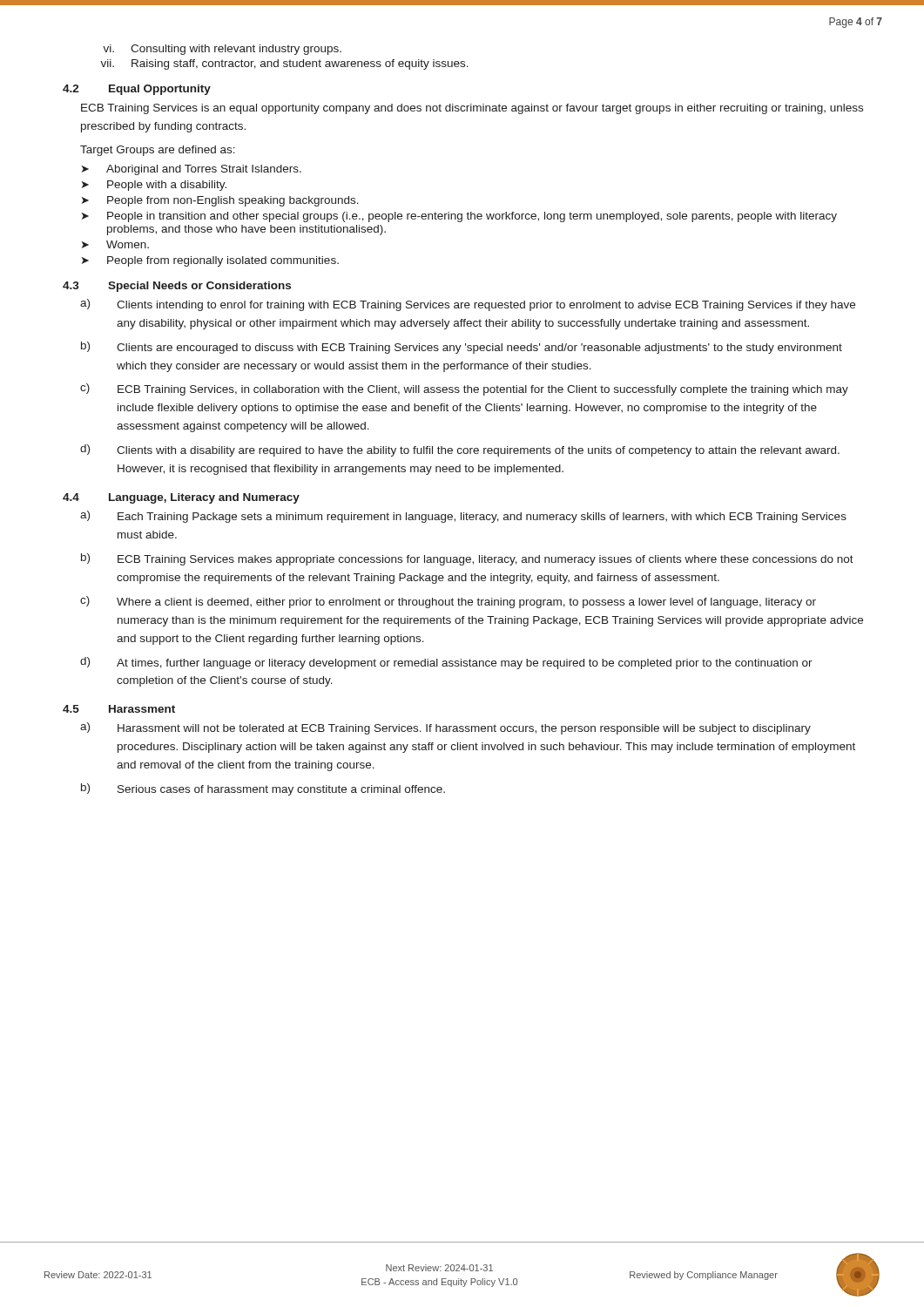Locate the list item with the text "➤ People from non-English speaking backgrounds."

(x=220, y=201)
